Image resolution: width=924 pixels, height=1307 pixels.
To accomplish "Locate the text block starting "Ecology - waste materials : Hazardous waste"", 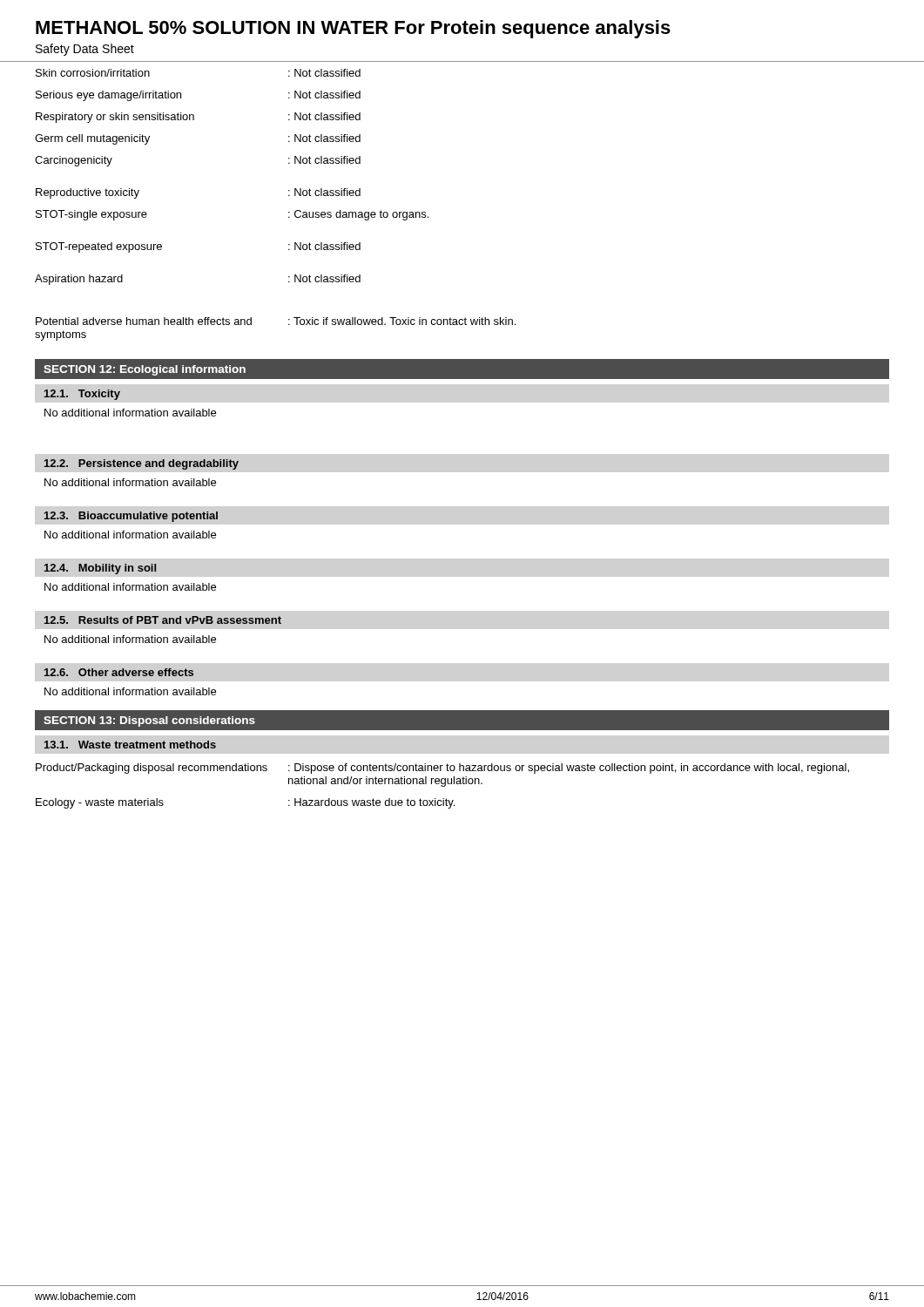I will [462, 802].
